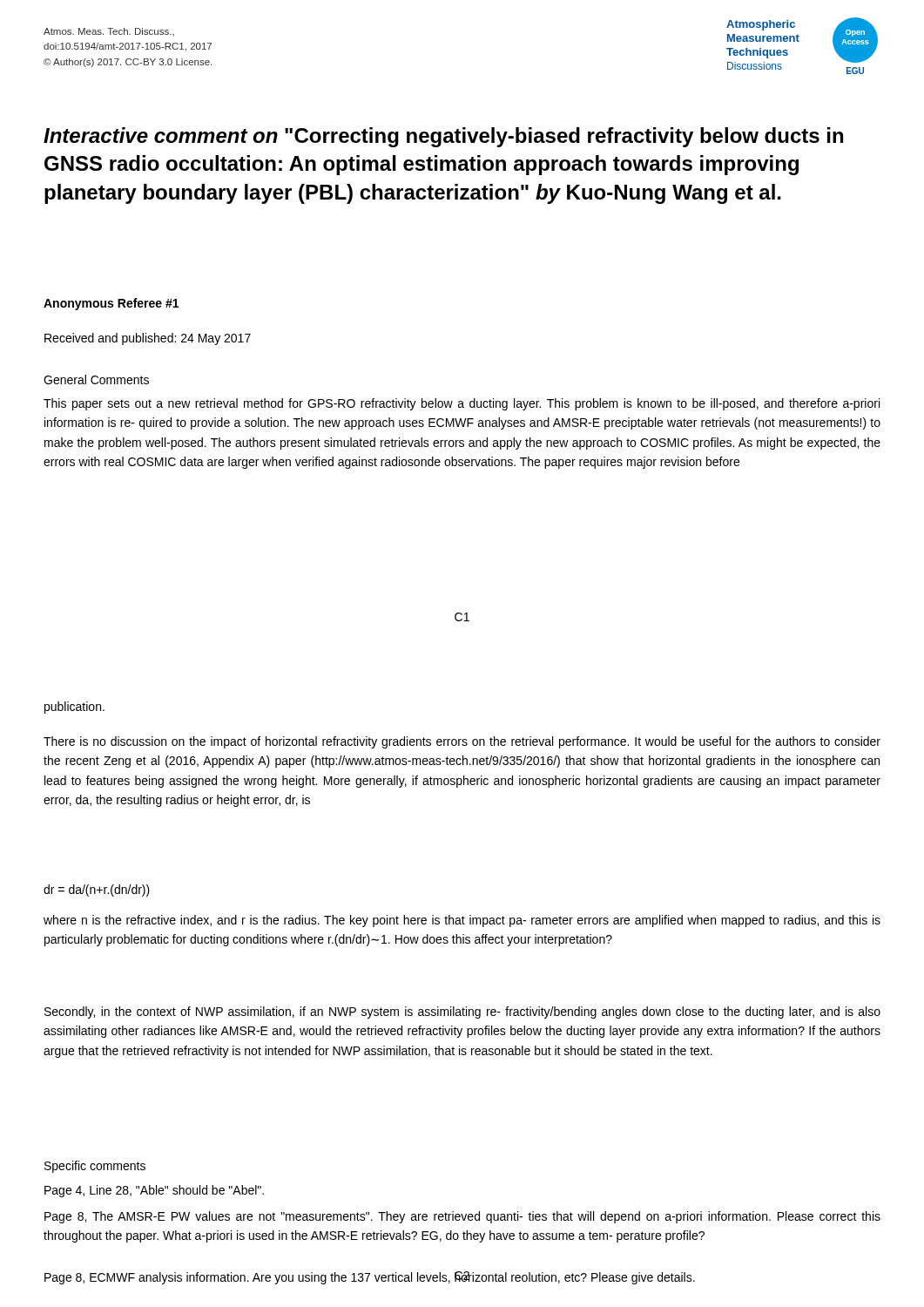The width and height of the screenshot is (924, 1307).
Task: Point to the element starting "Interactive comment on "Correcting negatively-biased refractivity below ducts"
Action: [x=462, y=164]
